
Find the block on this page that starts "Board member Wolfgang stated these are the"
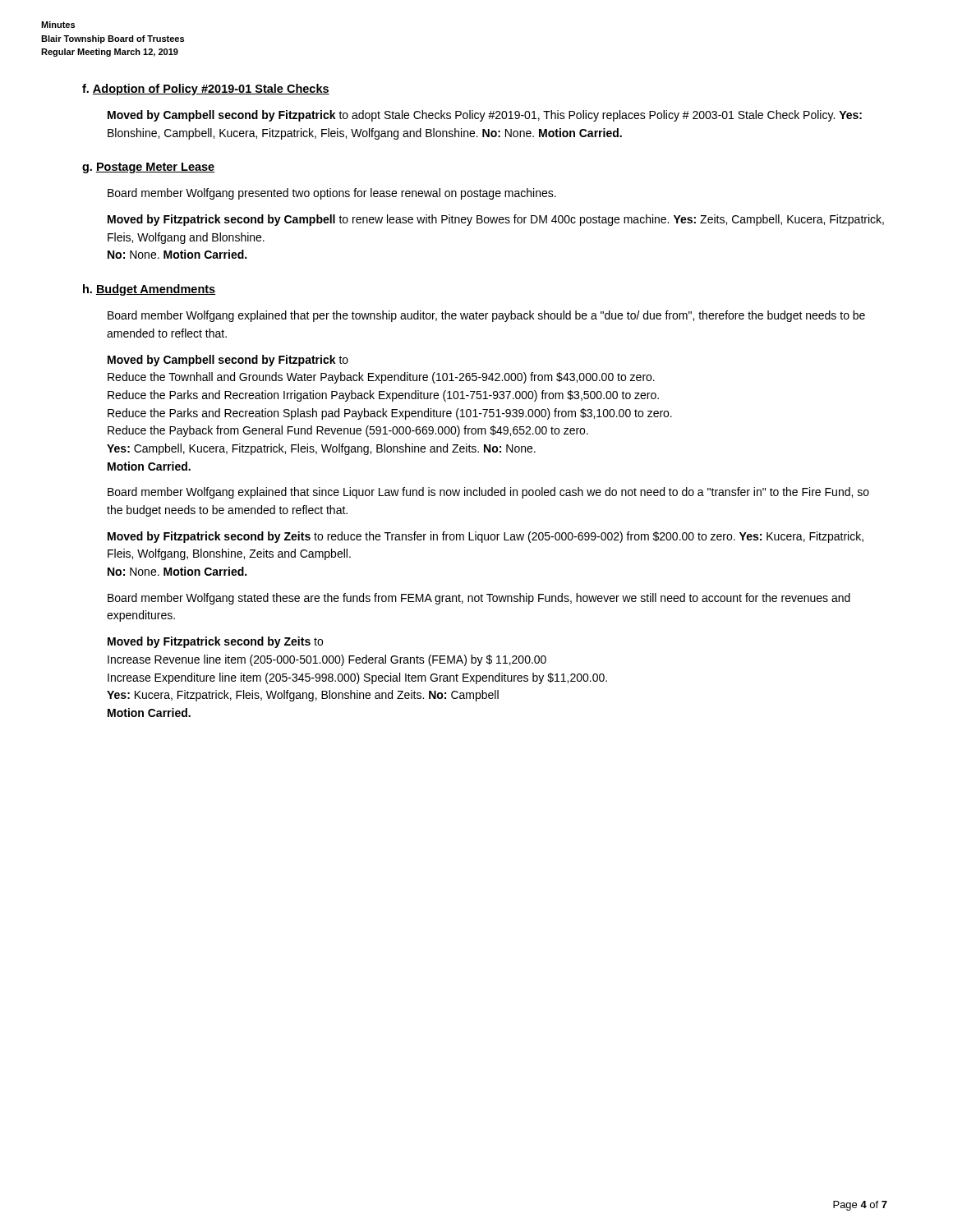pyautogui.click(x=479, y=607)
